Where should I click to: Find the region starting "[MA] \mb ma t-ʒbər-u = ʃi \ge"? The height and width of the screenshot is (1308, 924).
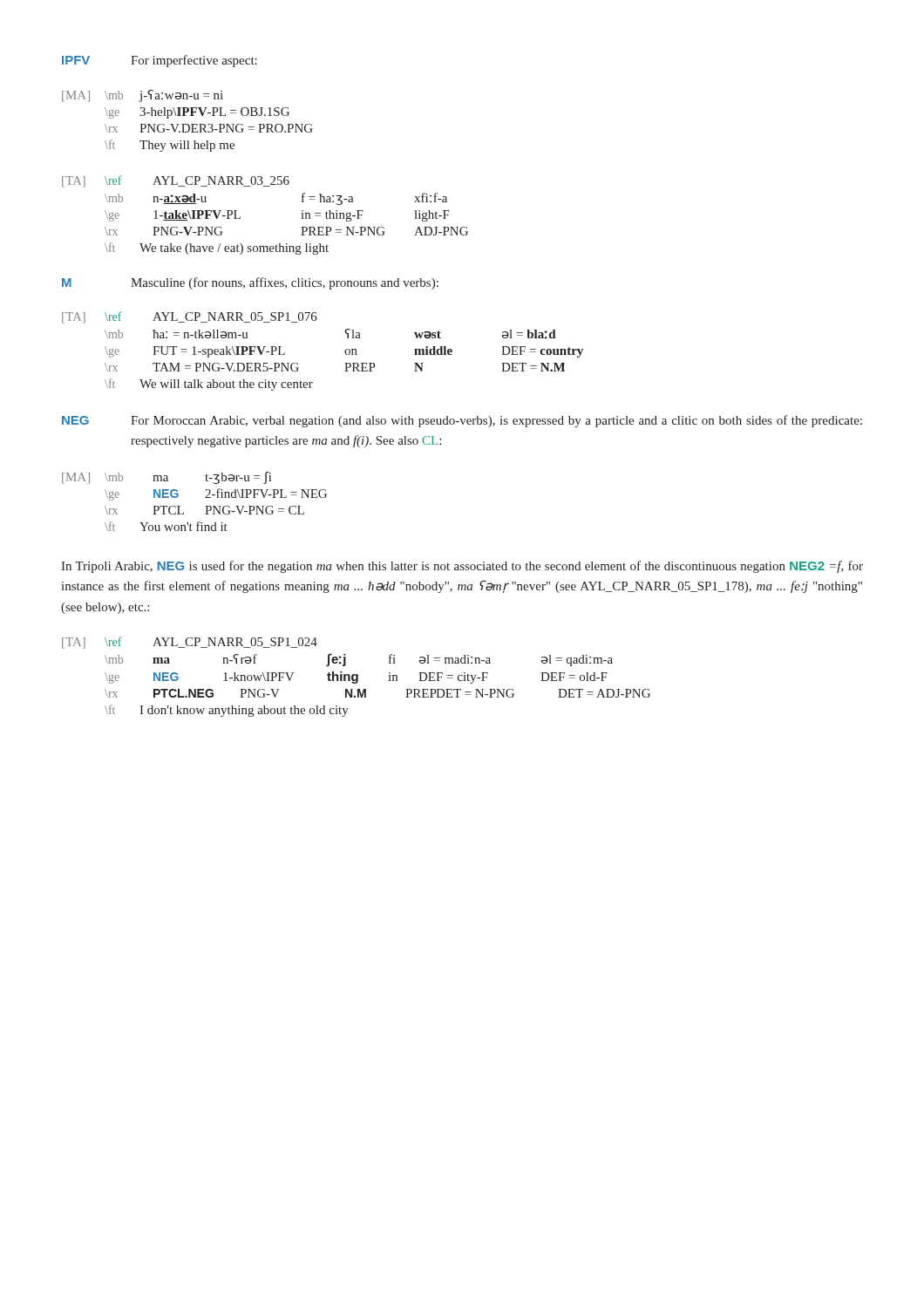[x=166, y=478]
